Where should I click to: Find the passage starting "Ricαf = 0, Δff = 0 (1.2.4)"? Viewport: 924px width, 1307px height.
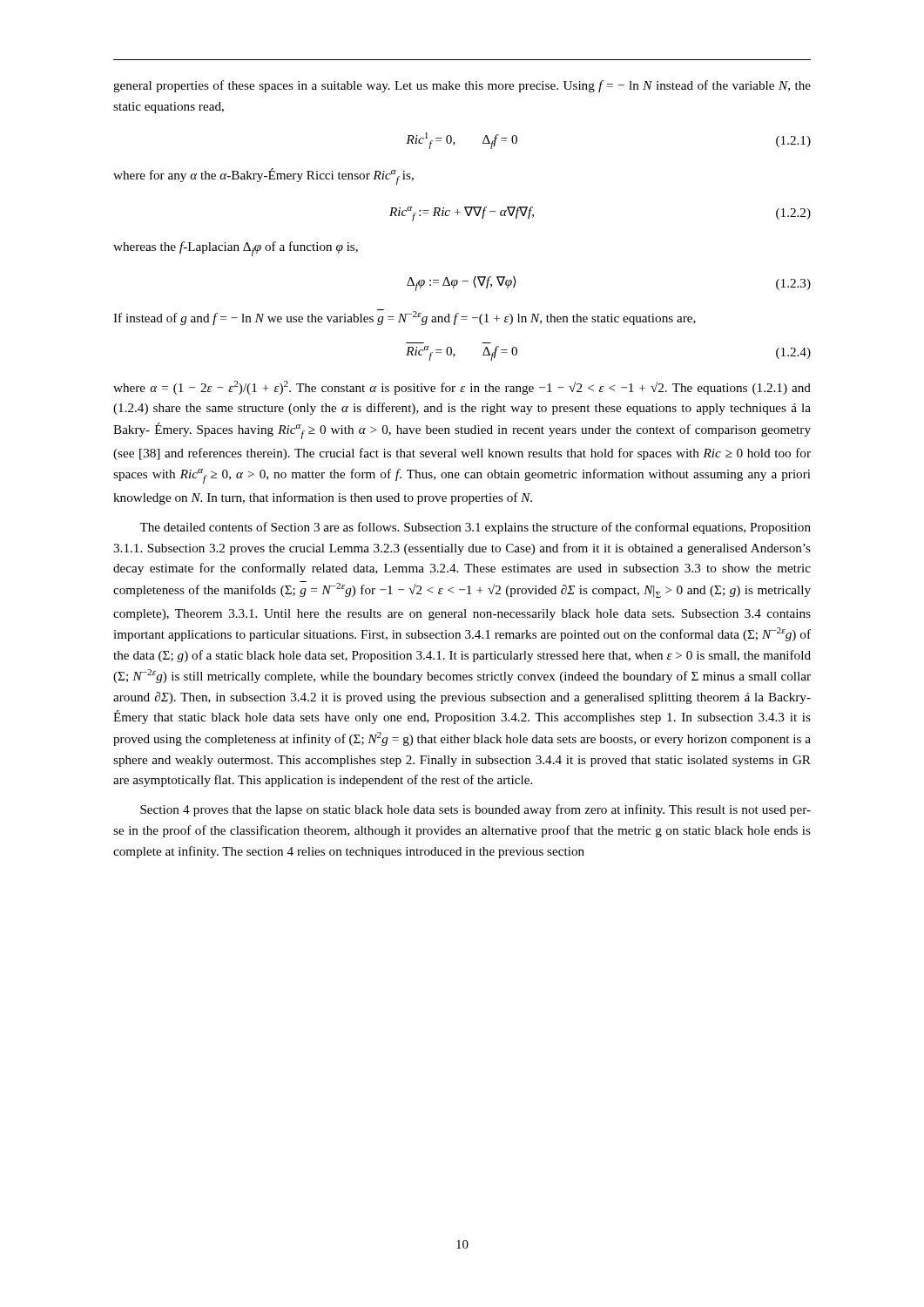click(462, 352)
